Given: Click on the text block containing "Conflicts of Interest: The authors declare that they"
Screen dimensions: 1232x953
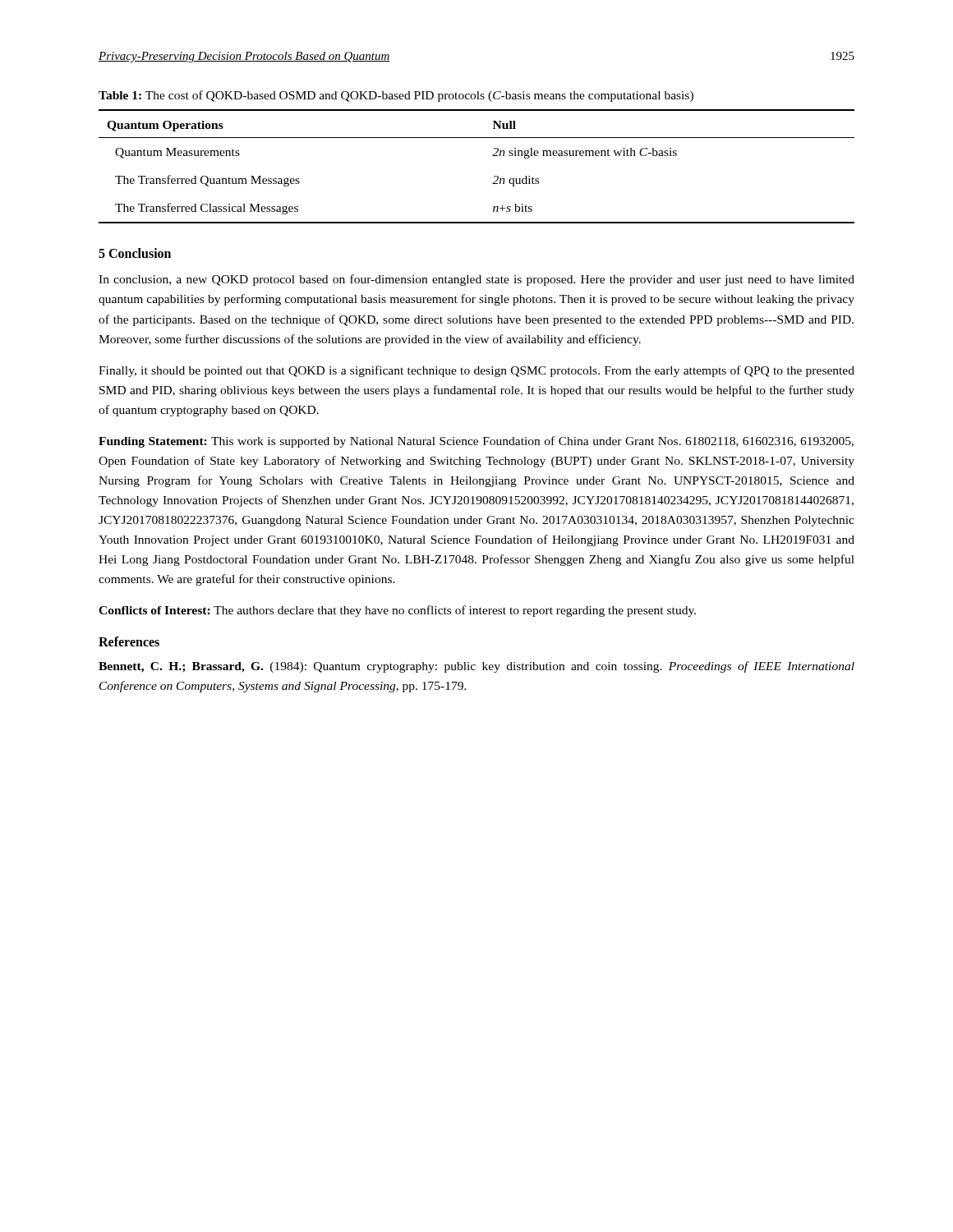Looking at the screenshot, I should pyautogui.click(x=398, y=610).
